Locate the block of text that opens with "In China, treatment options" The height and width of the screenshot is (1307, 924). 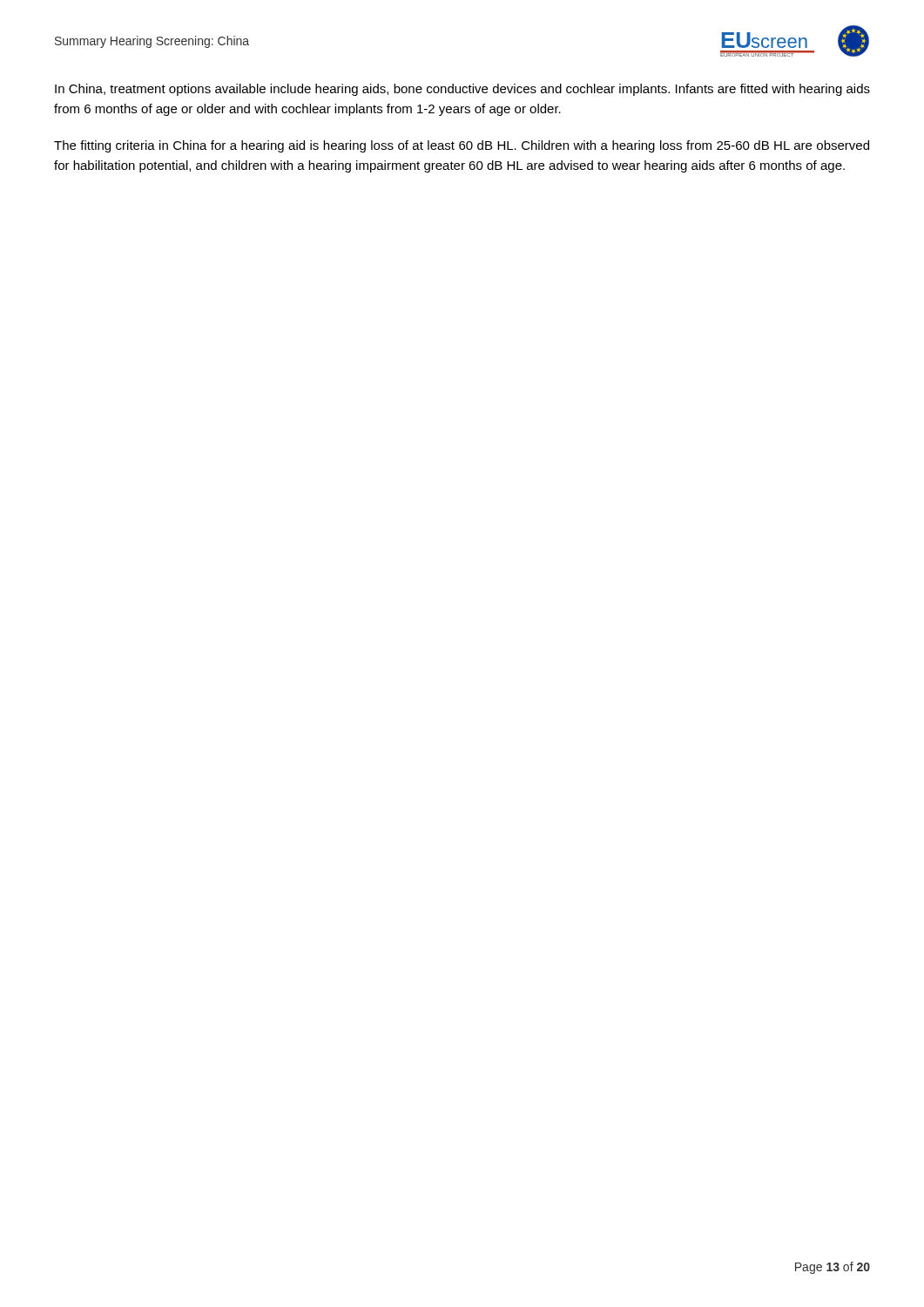click(x=462, y=99)
